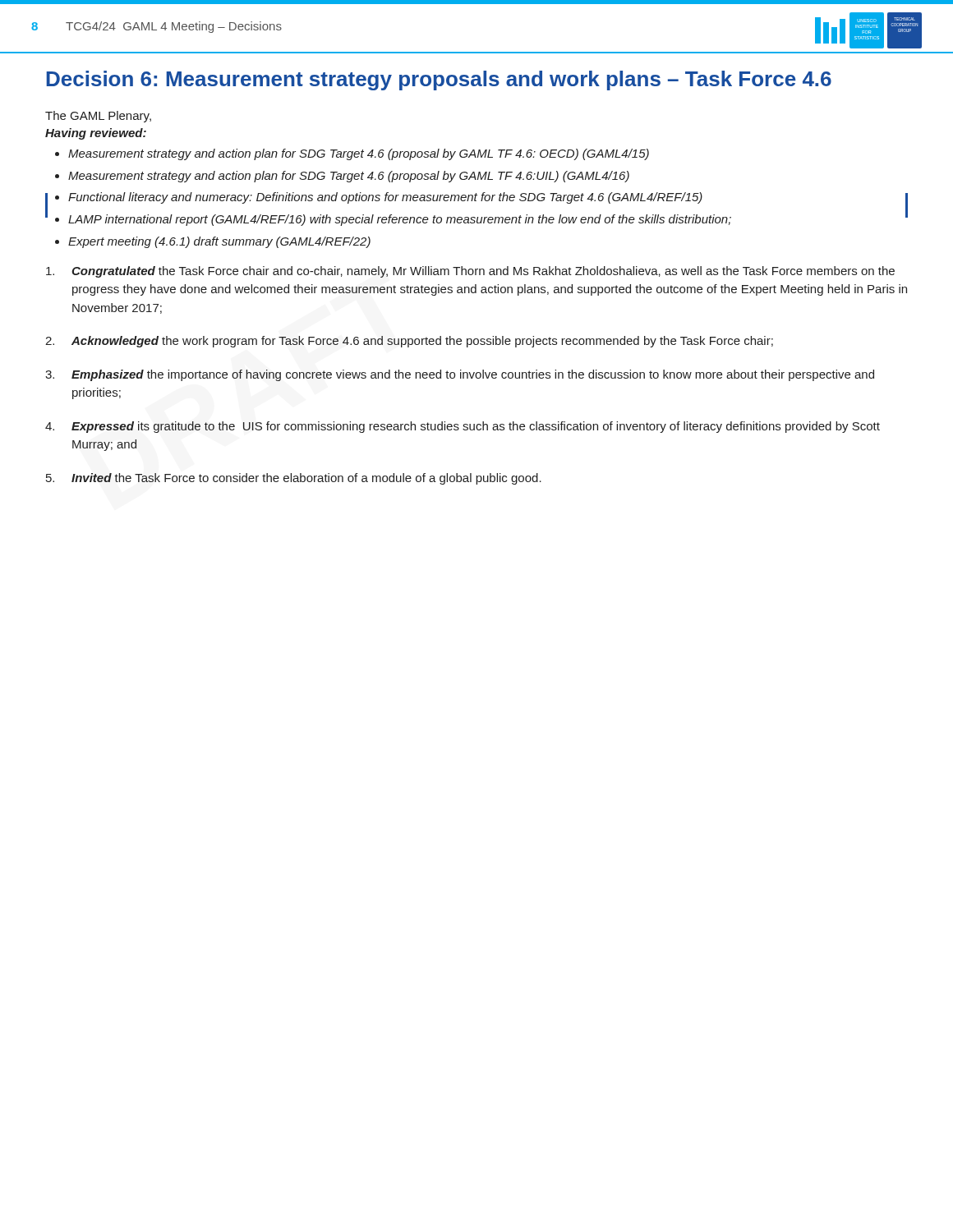This screenshot has height=1232, width=953.
Task: Locate the text block starting "Invited the Task Force to"
Action: tap(481, 478)
